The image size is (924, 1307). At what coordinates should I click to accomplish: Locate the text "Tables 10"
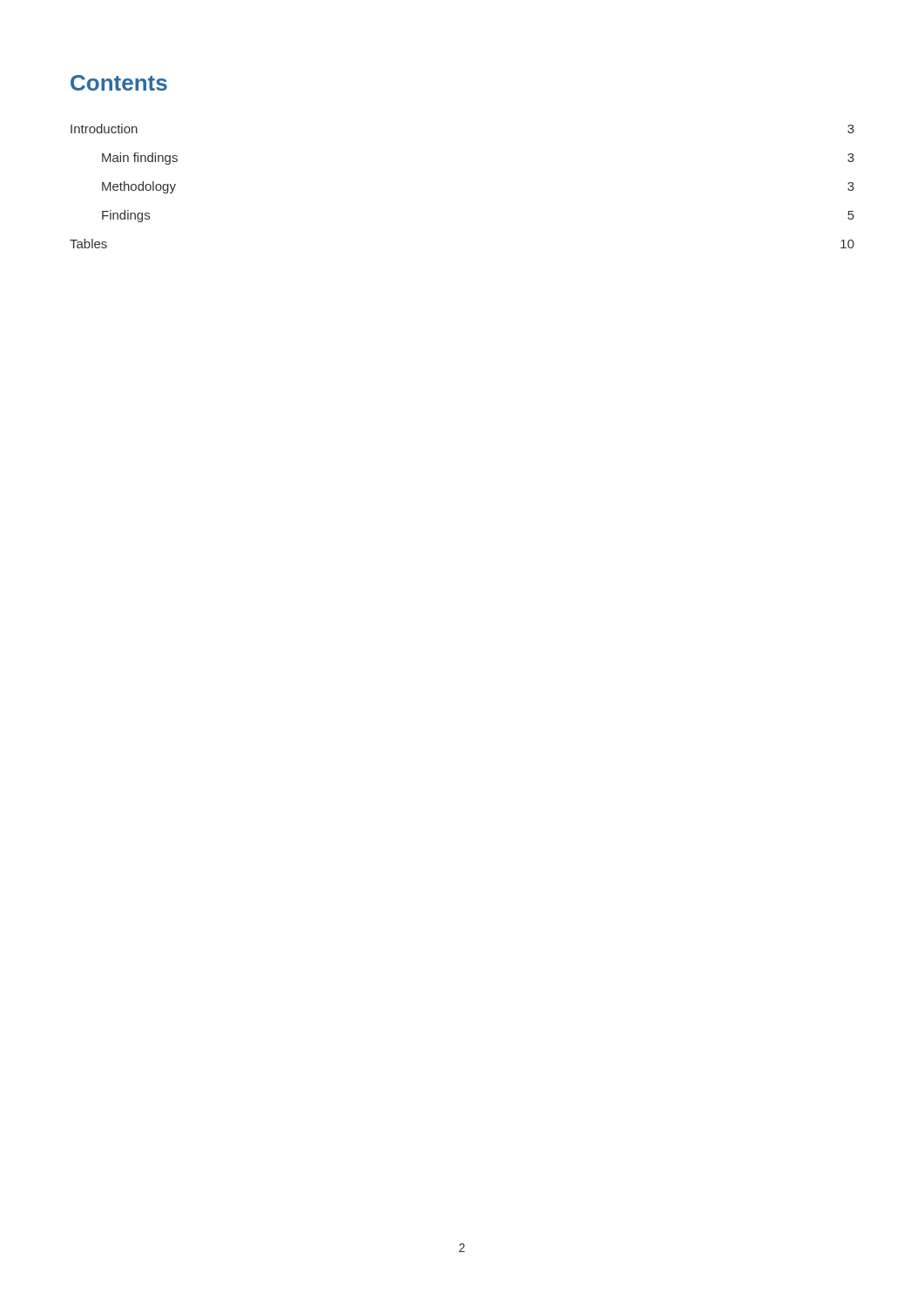92,244
